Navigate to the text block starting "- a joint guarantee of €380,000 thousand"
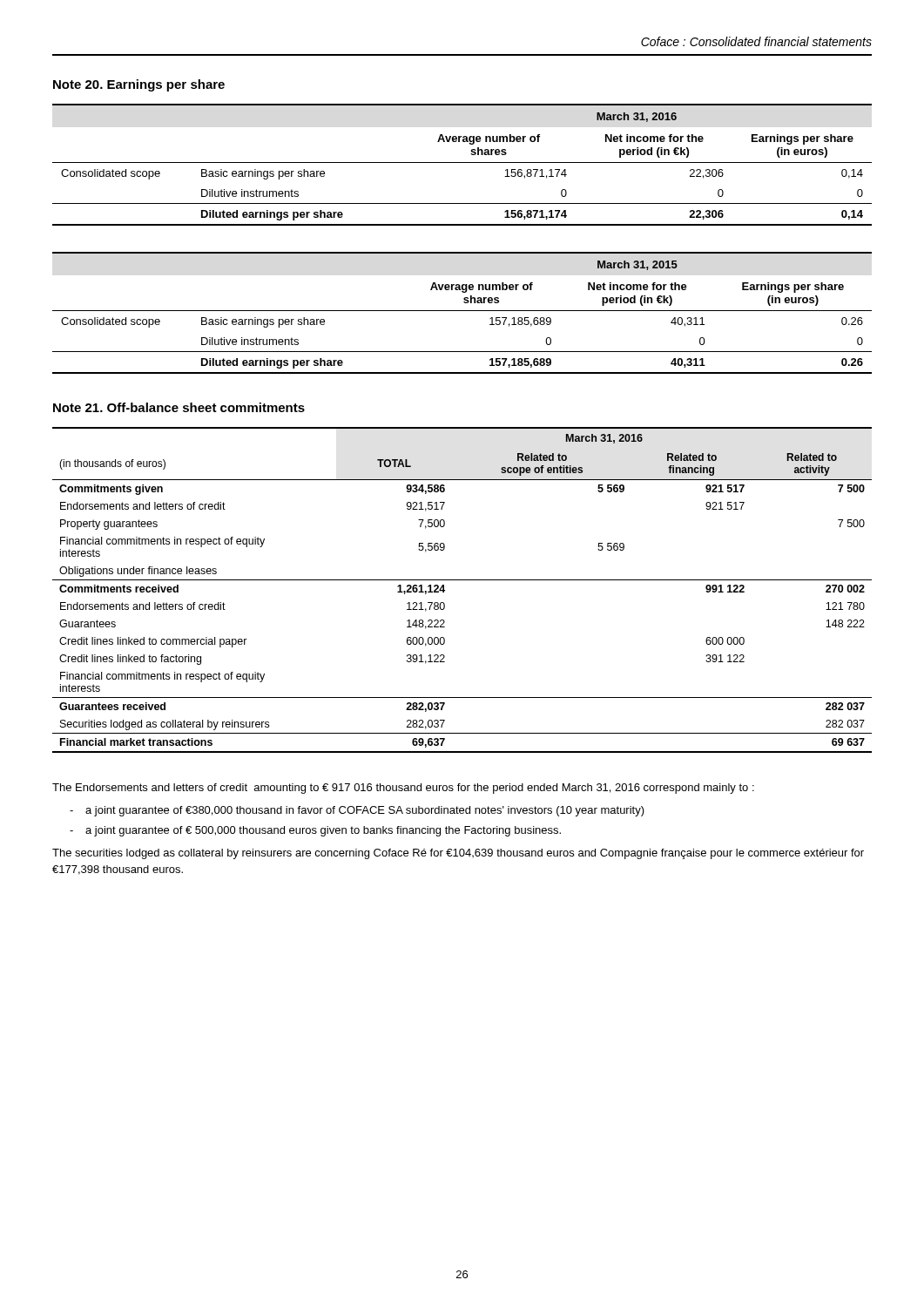This screenshot has width=924, height=1307. point(357,810)
